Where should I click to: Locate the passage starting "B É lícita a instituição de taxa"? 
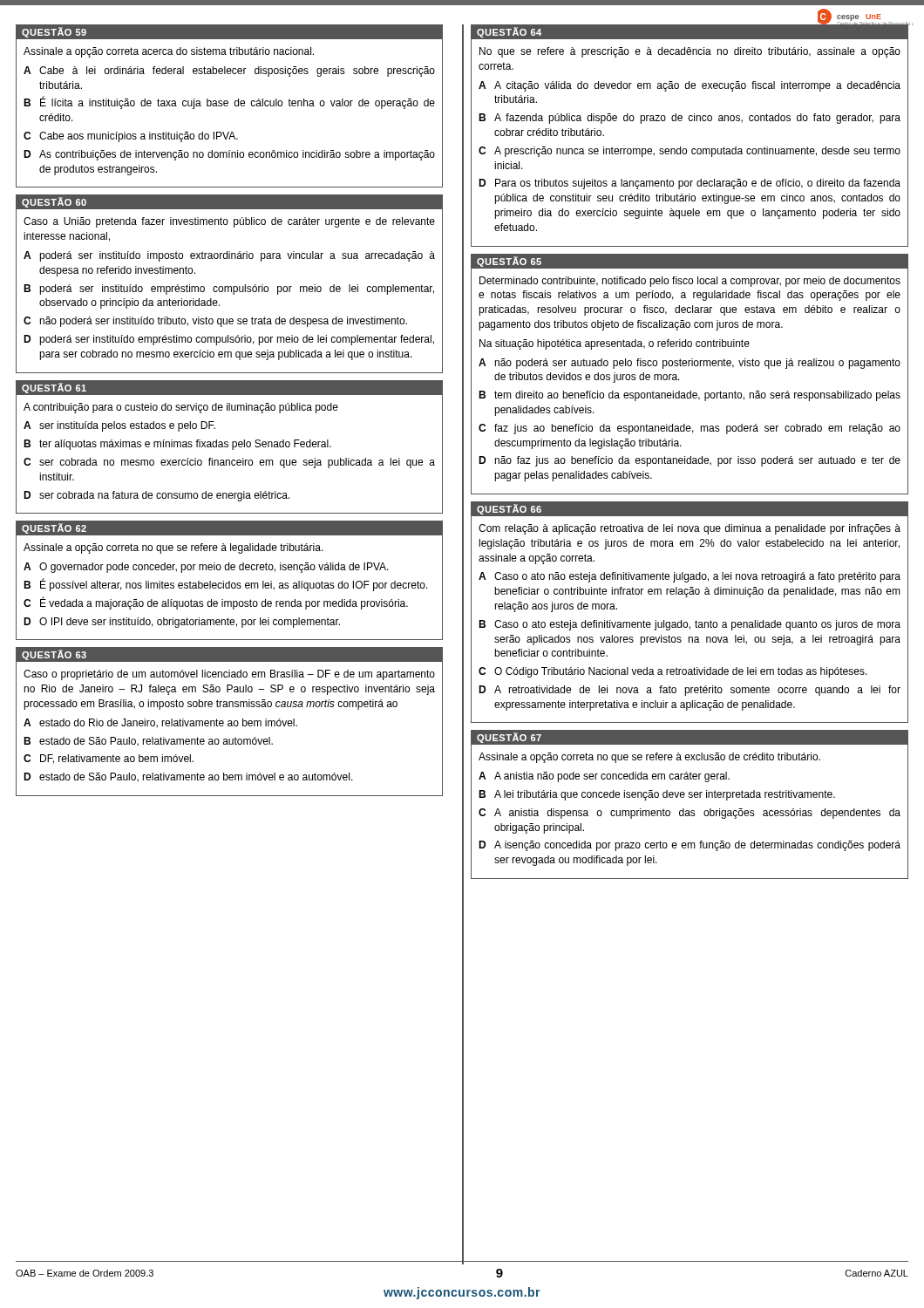pyautogui.click(x=229, y=111)
